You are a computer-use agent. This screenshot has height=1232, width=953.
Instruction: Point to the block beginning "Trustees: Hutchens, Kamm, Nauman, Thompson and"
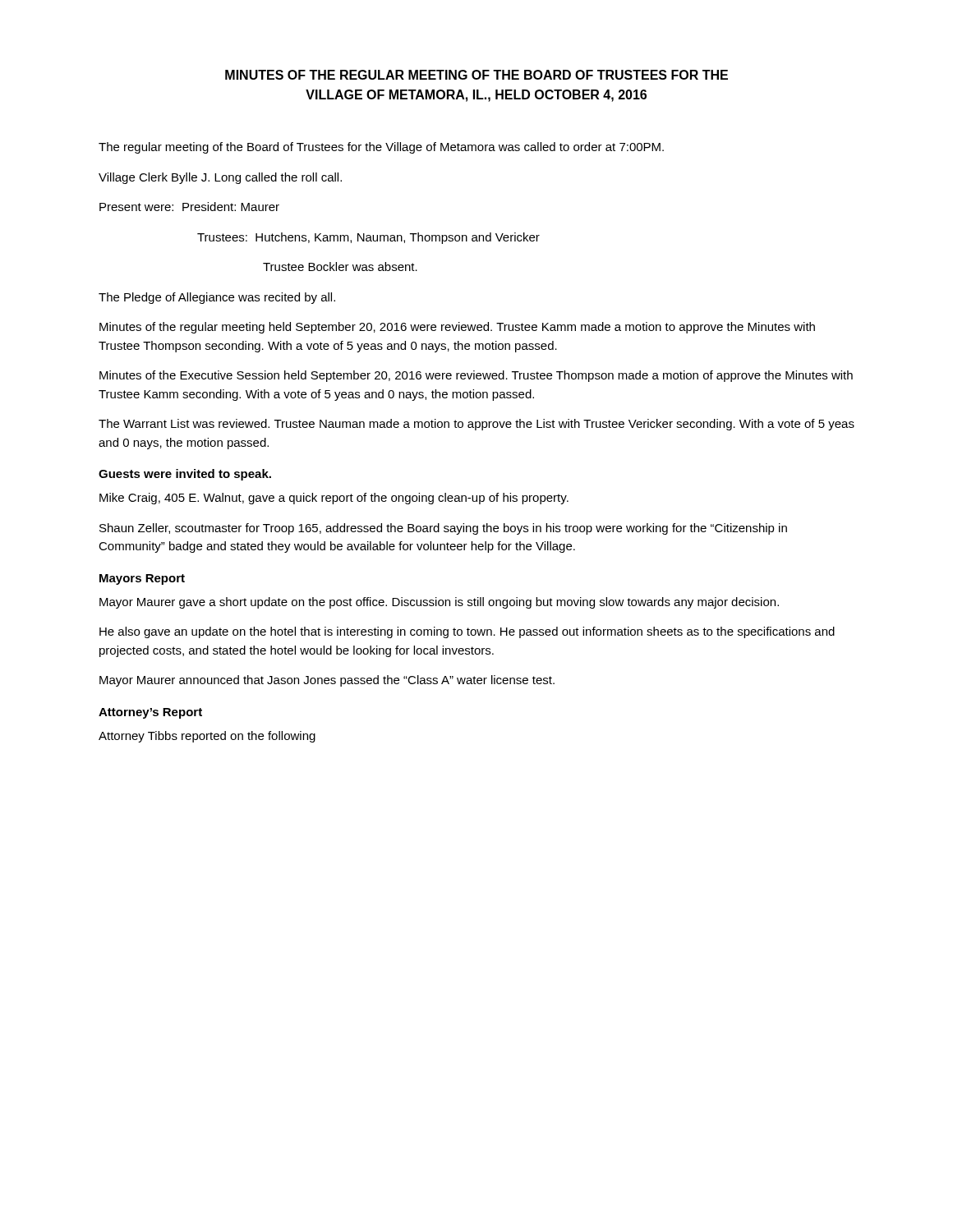click(x=368, y=237)
